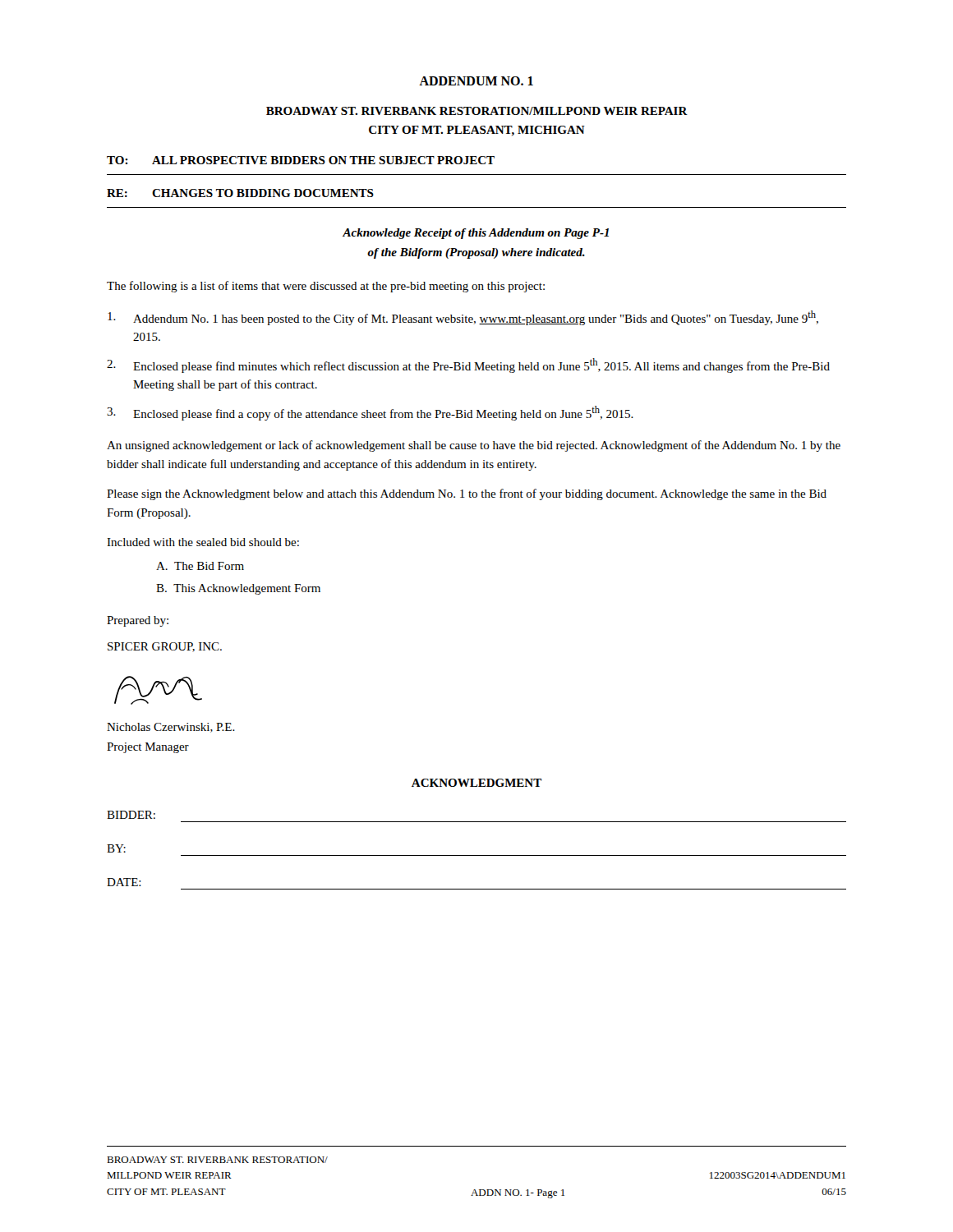Viewport: 953px width, 1232px height.
Task: Where is the passage that starts "Addendum No. 1"?
Action: click(476, 326)
